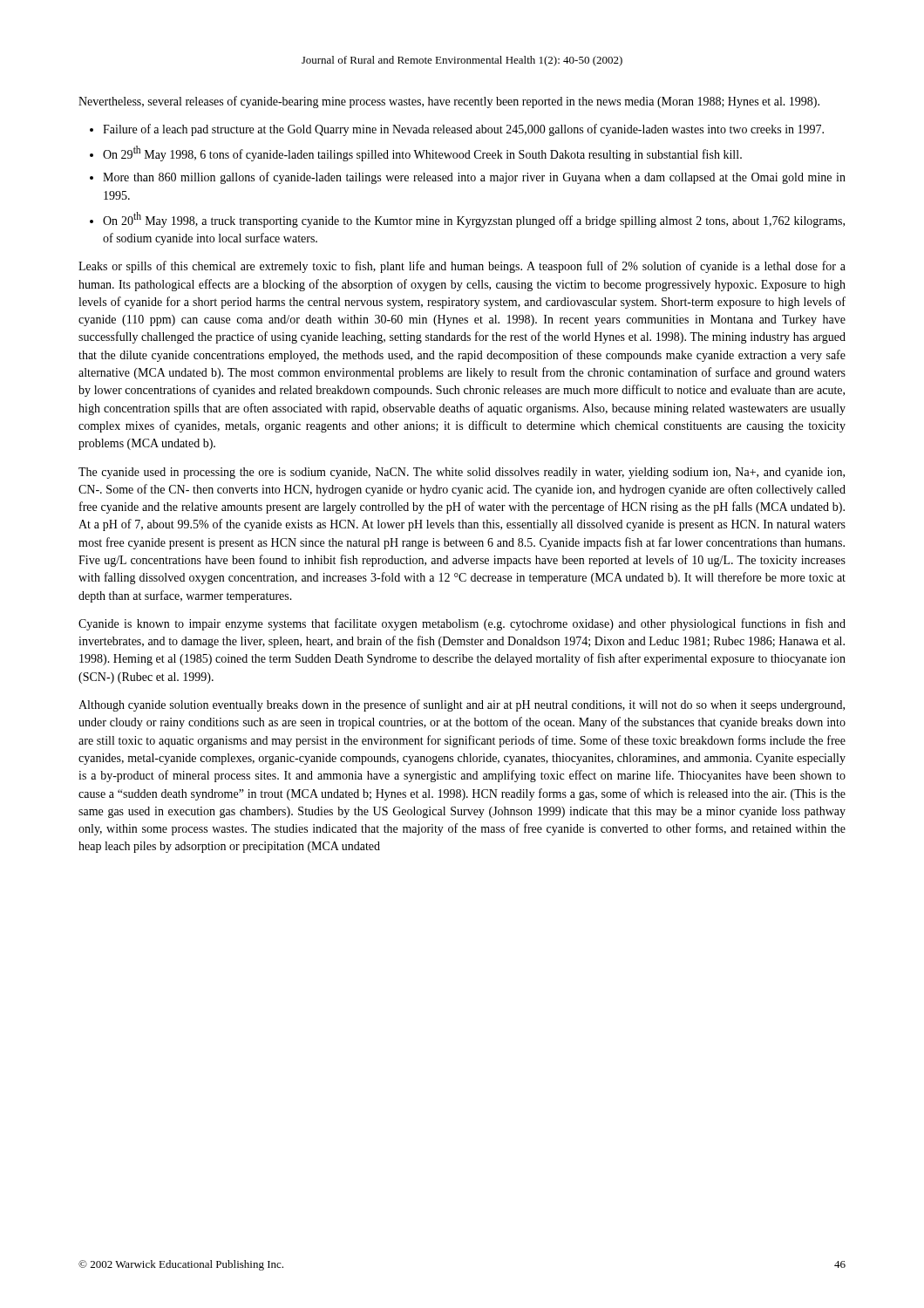The height and width of the screenshot is (1308, 924).
Task: Select the text block starting "Cyanide is known"
Action: pyautogui.click(x=462, y=650)
